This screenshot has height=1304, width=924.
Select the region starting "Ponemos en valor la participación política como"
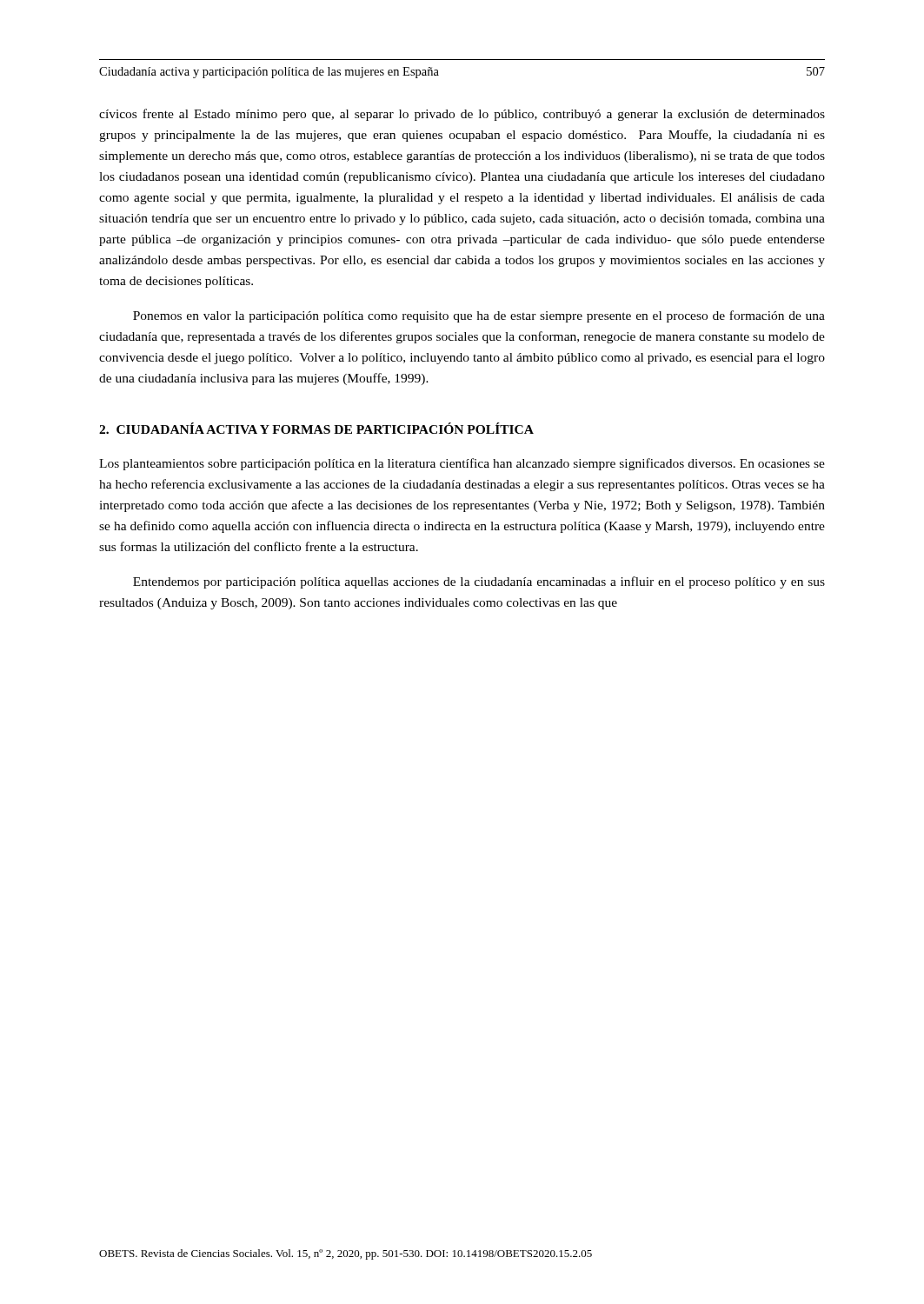point(462,347)
